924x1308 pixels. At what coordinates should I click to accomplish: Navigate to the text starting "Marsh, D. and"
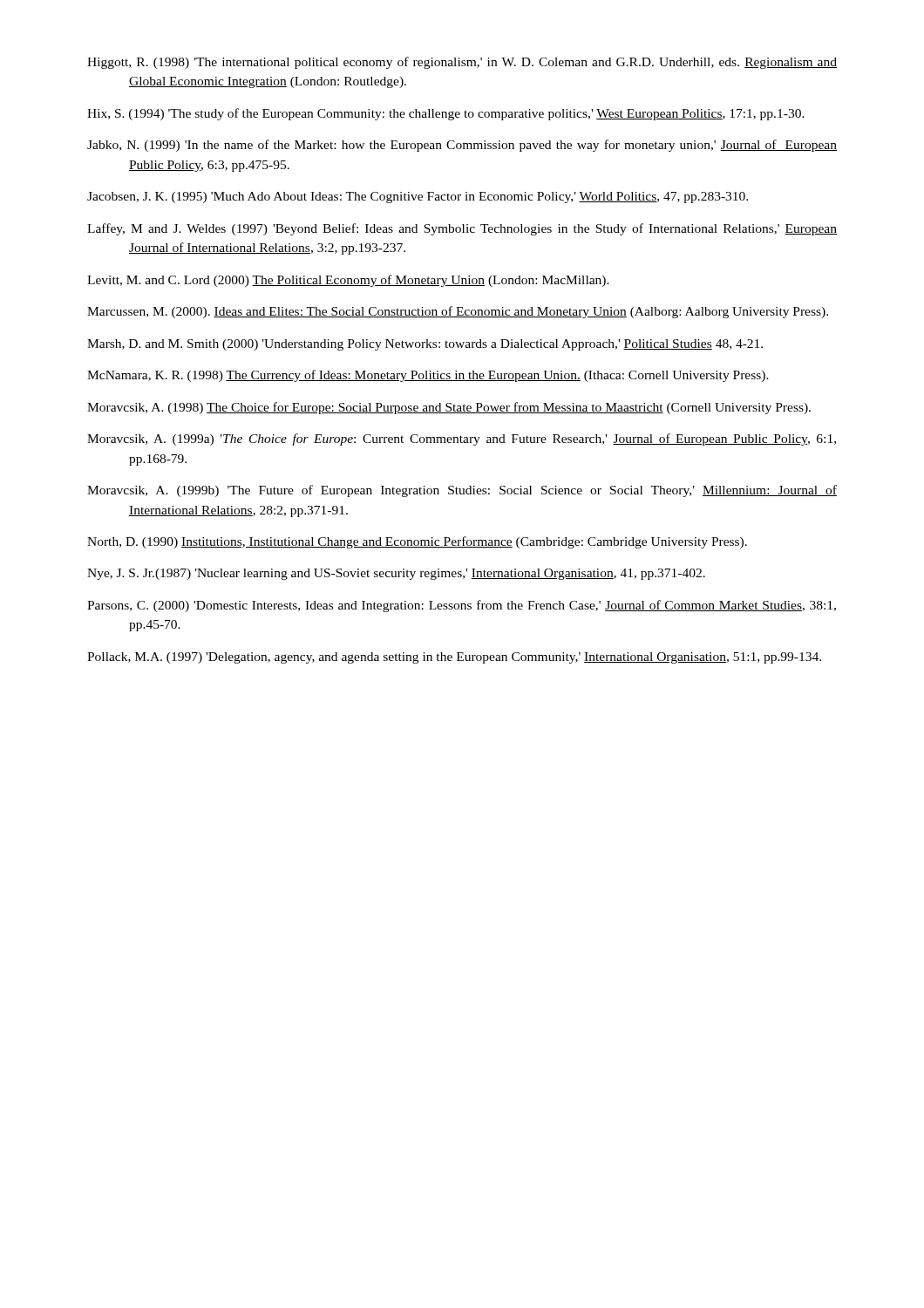click(x=425, y=343)
